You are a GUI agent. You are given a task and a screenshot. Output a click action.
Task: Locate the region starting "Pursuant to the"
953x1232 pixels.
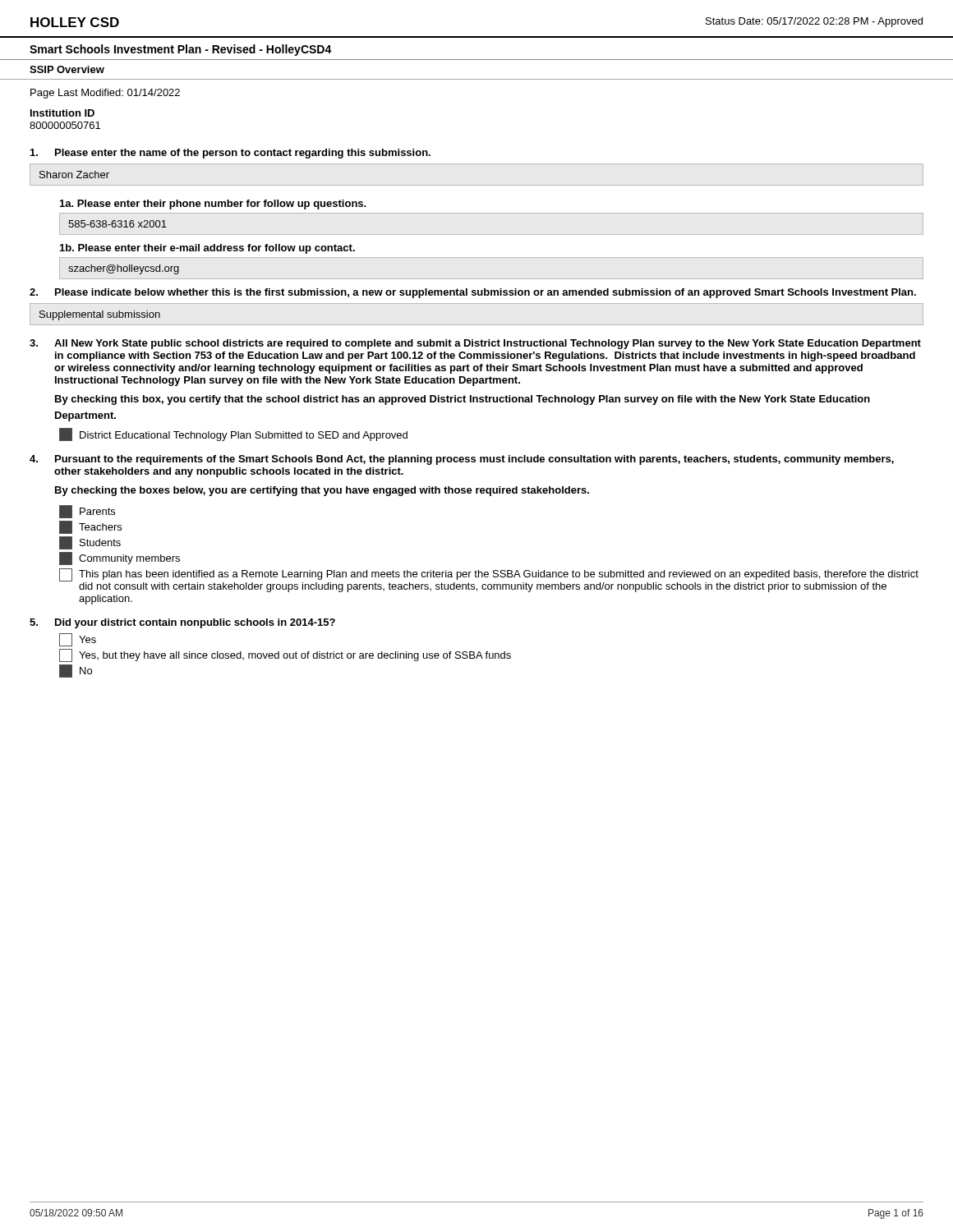pos(462,460)
